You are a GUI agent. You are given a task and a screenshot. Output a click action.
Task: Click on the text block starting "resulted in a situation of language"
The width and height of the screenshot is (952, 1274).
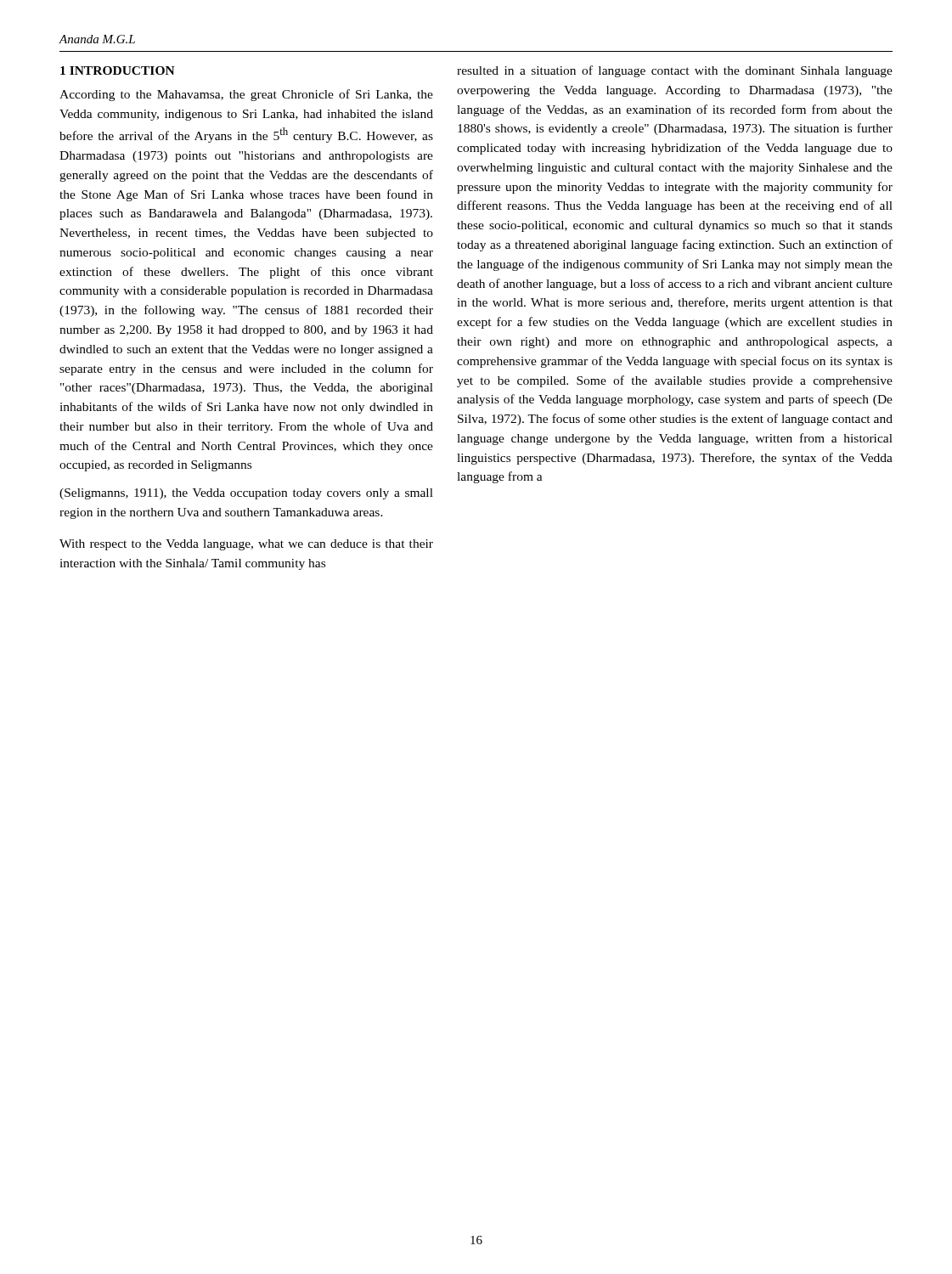tap(675, 273)
